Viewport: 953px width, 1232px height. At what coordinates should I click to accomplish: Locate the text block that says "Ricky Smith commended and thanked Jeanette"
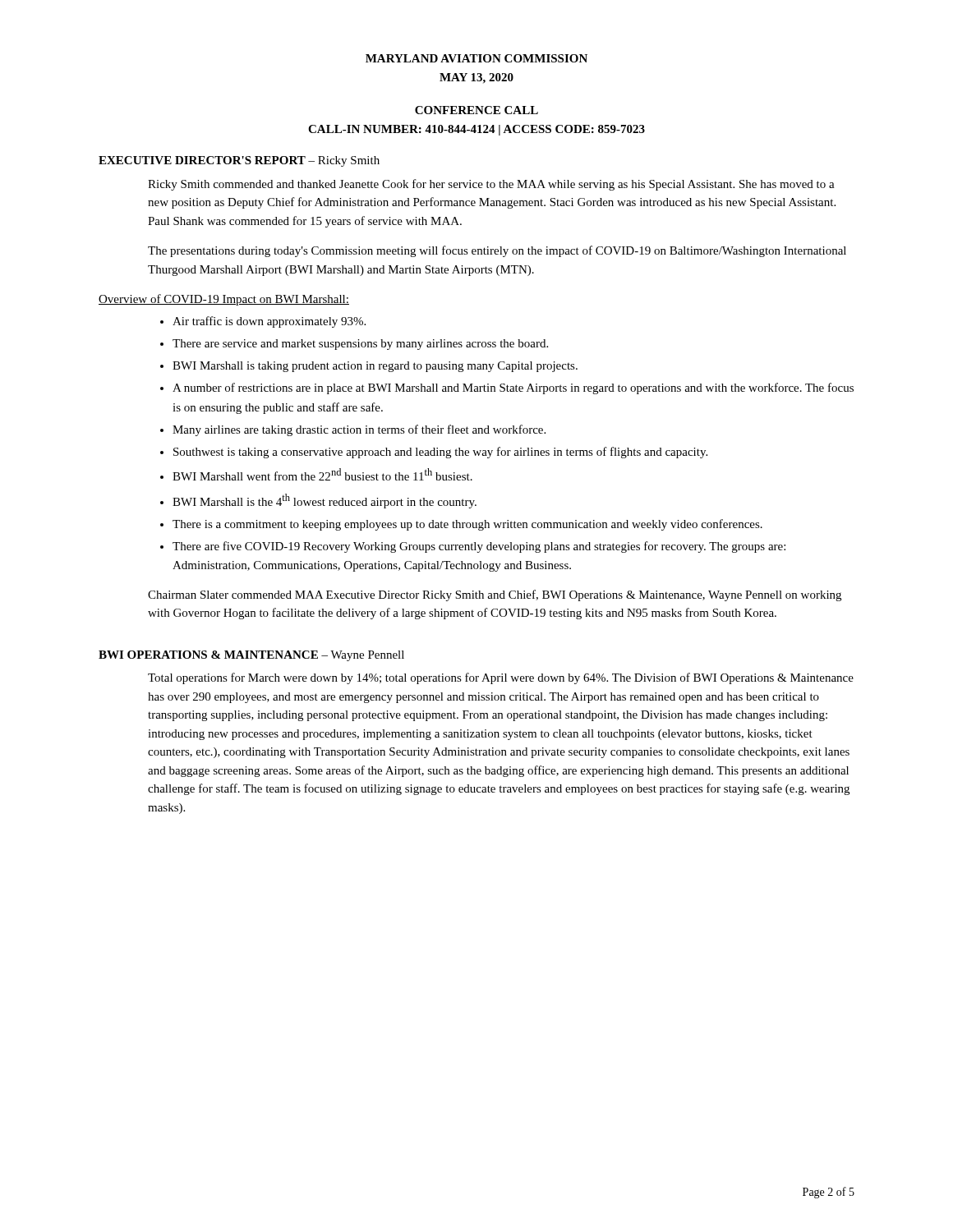click(x=501, y=202)
